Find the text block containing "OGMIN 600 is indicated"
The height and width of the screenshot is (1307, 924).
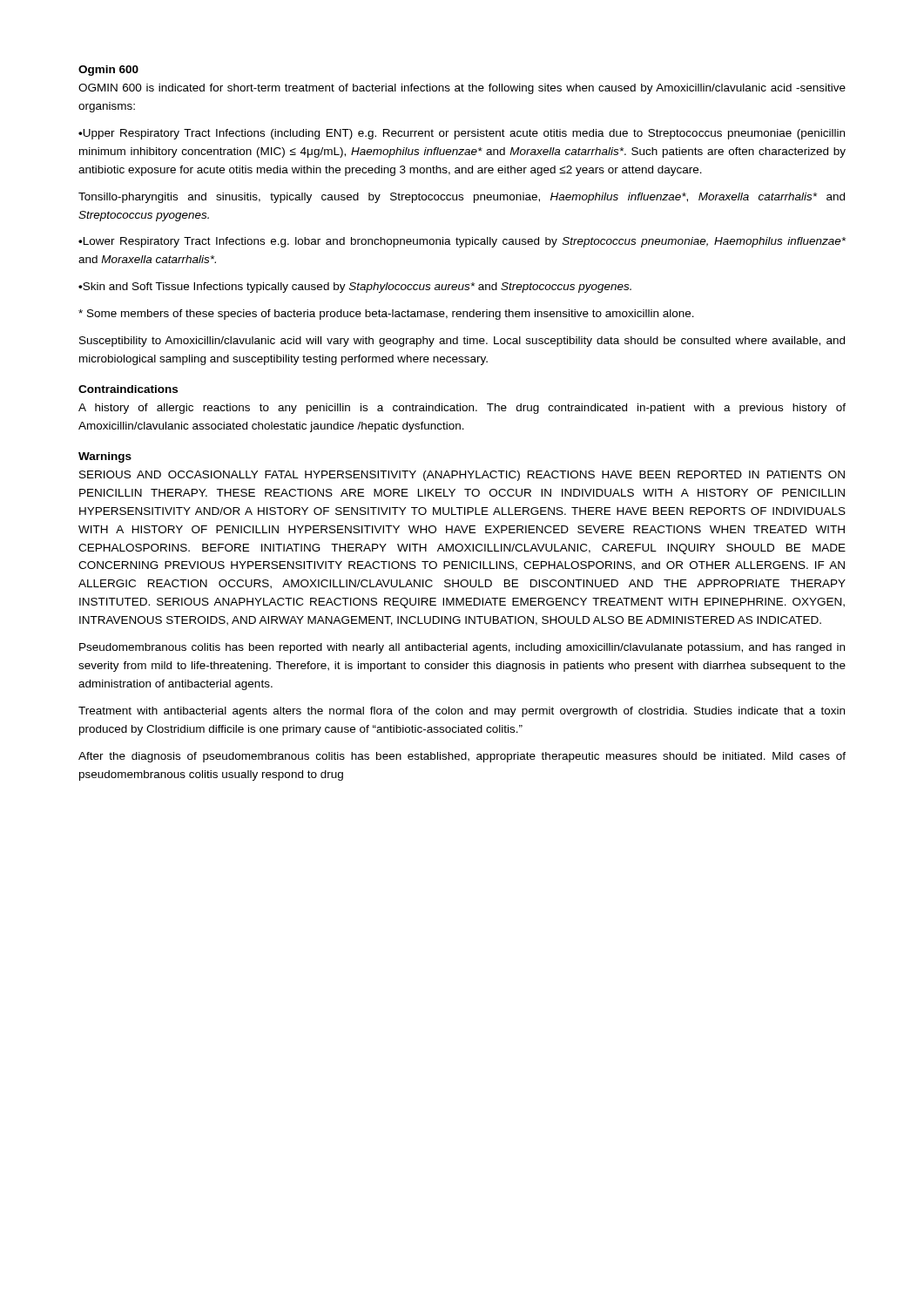click(x=462, y=98)
